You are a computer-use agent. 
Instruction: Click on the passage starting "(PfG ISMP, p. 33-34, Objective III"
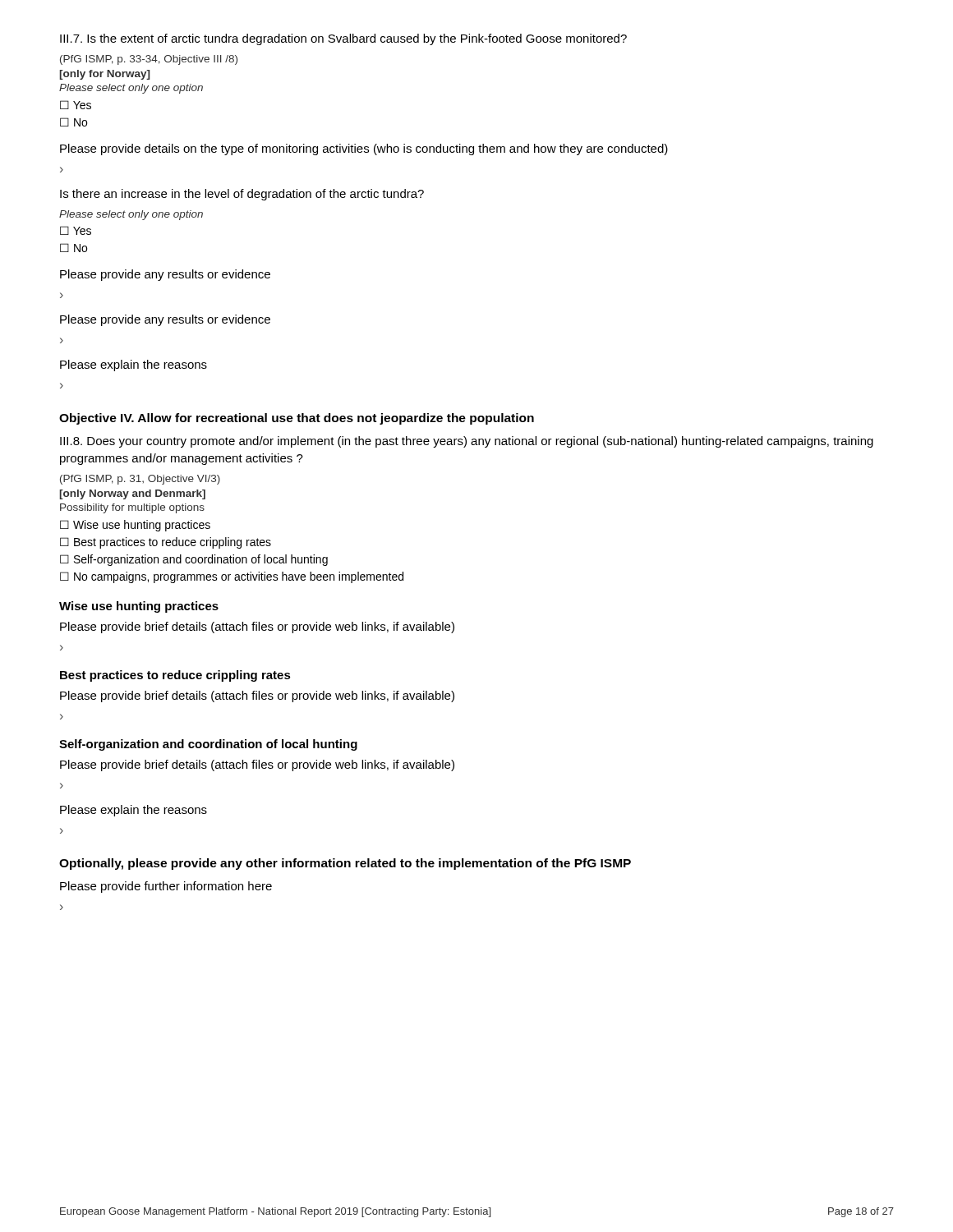[149, 59]
